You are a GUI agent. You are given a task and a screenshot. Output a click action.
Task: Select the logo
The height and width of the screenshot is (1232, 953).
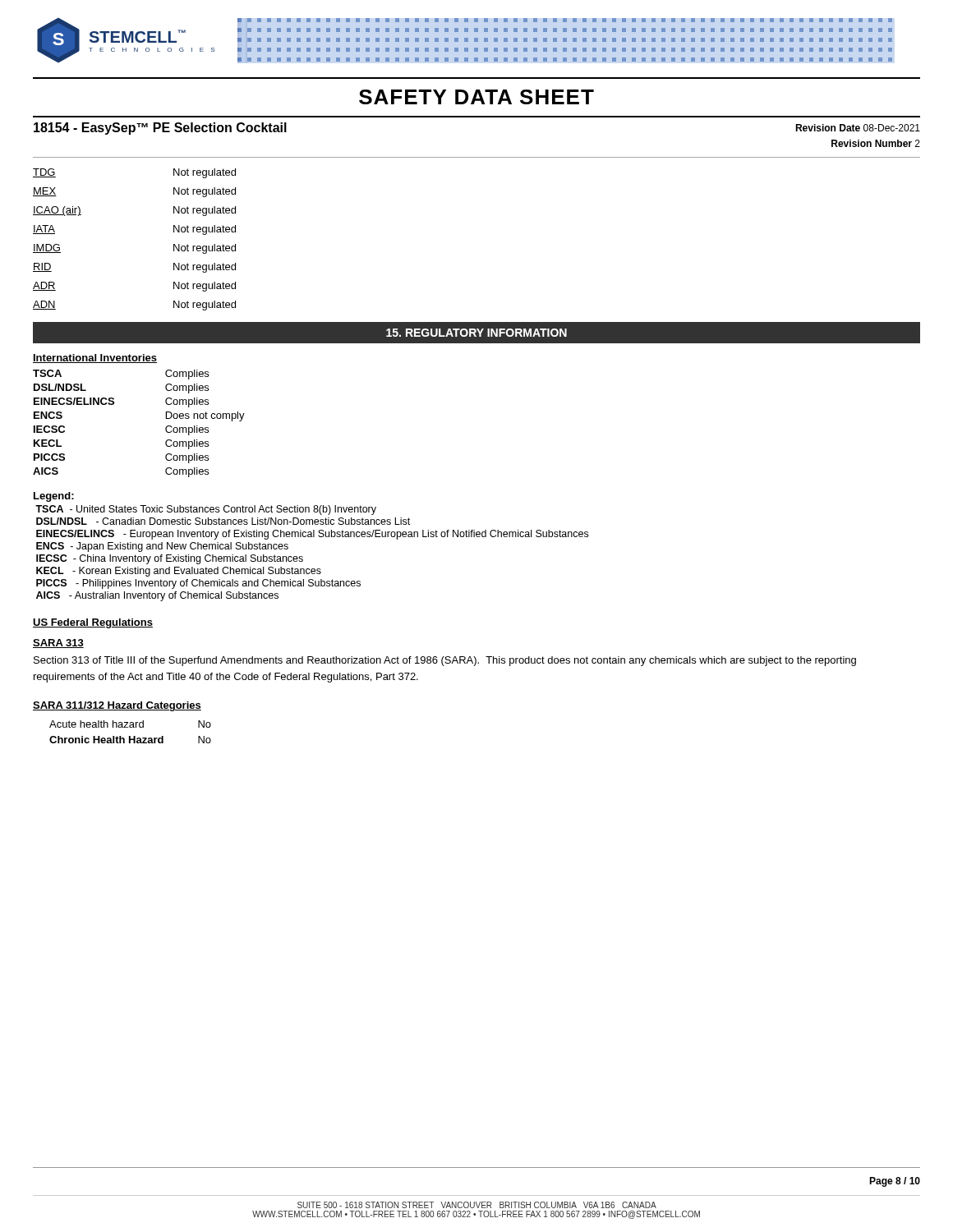pos(125,40)
